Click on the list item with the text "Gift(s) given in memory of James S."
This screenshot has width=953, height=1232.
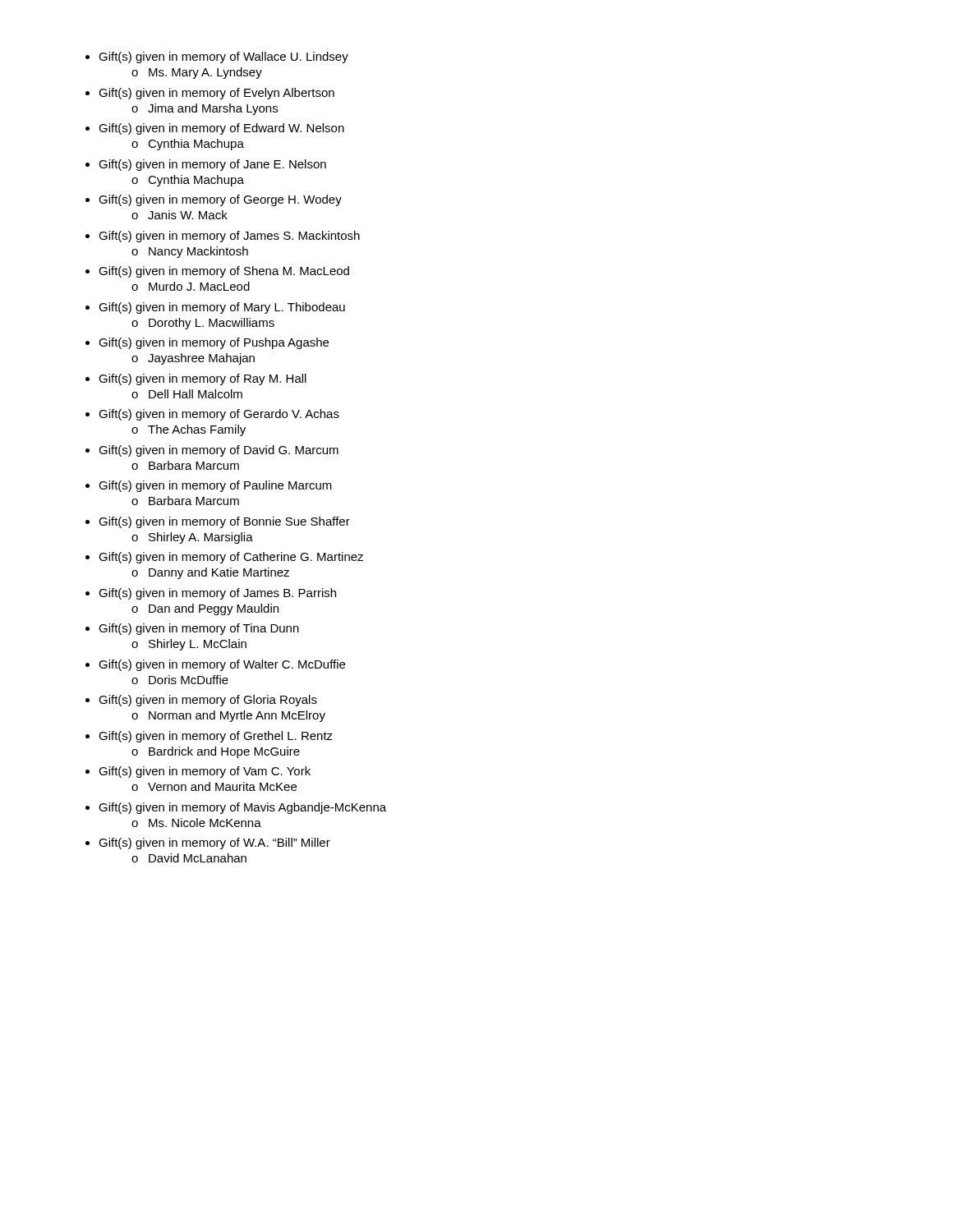[229, 237]
